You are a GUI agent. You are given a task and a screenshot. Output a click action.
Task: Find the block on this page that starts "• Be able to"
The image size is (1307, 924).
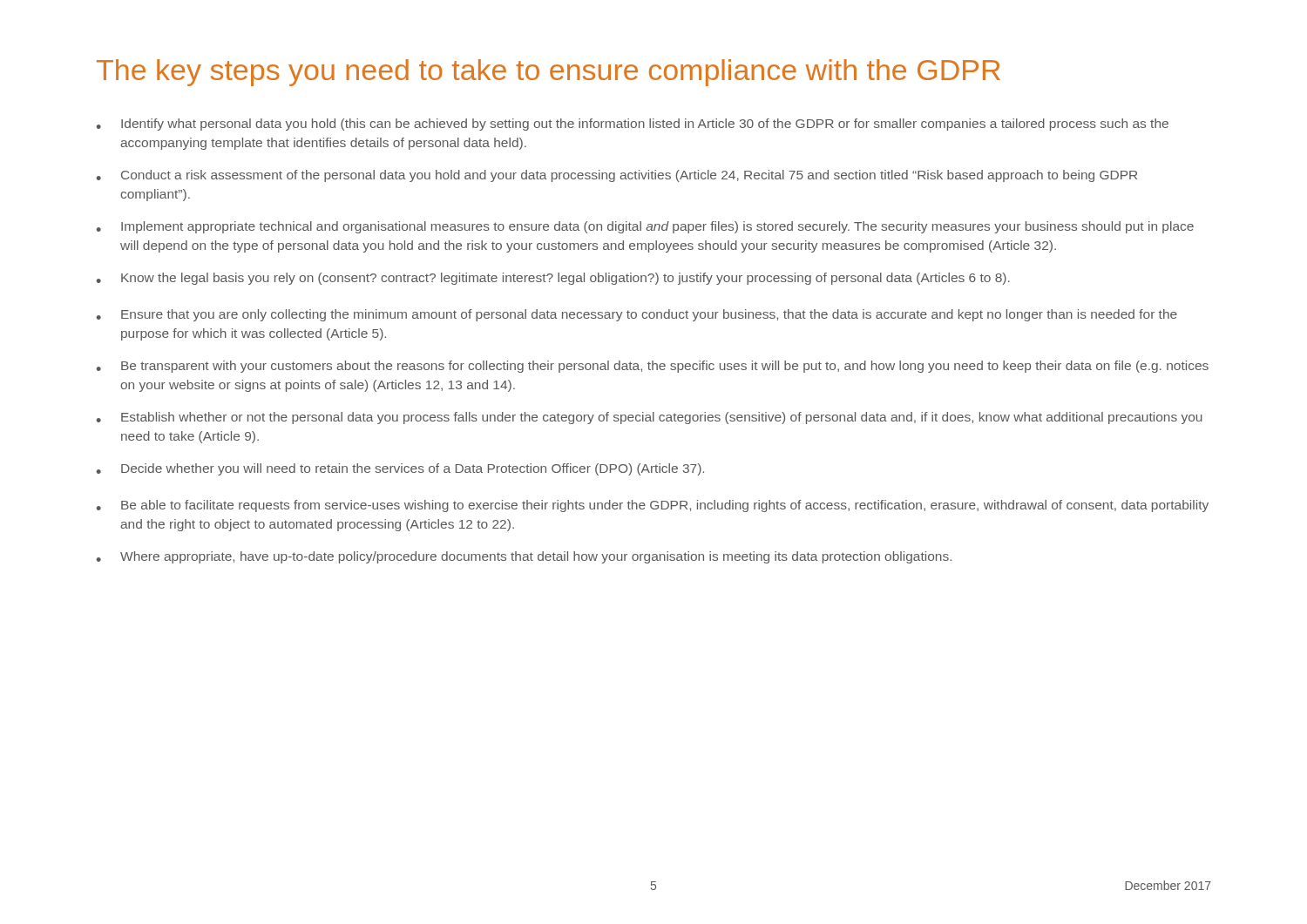point(654,515)
